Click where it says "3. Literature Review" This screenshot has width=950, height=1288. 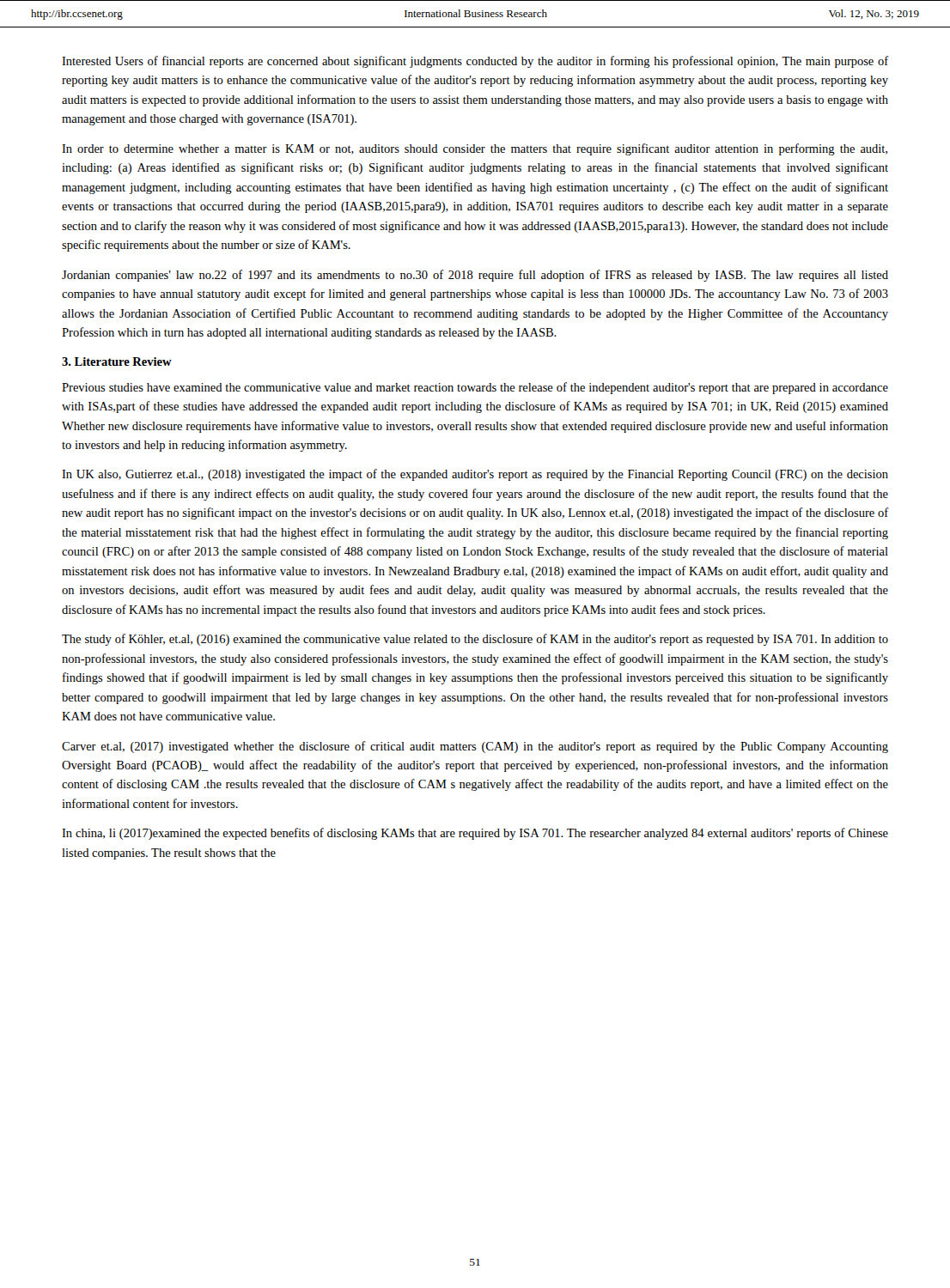tap(117, 361)
